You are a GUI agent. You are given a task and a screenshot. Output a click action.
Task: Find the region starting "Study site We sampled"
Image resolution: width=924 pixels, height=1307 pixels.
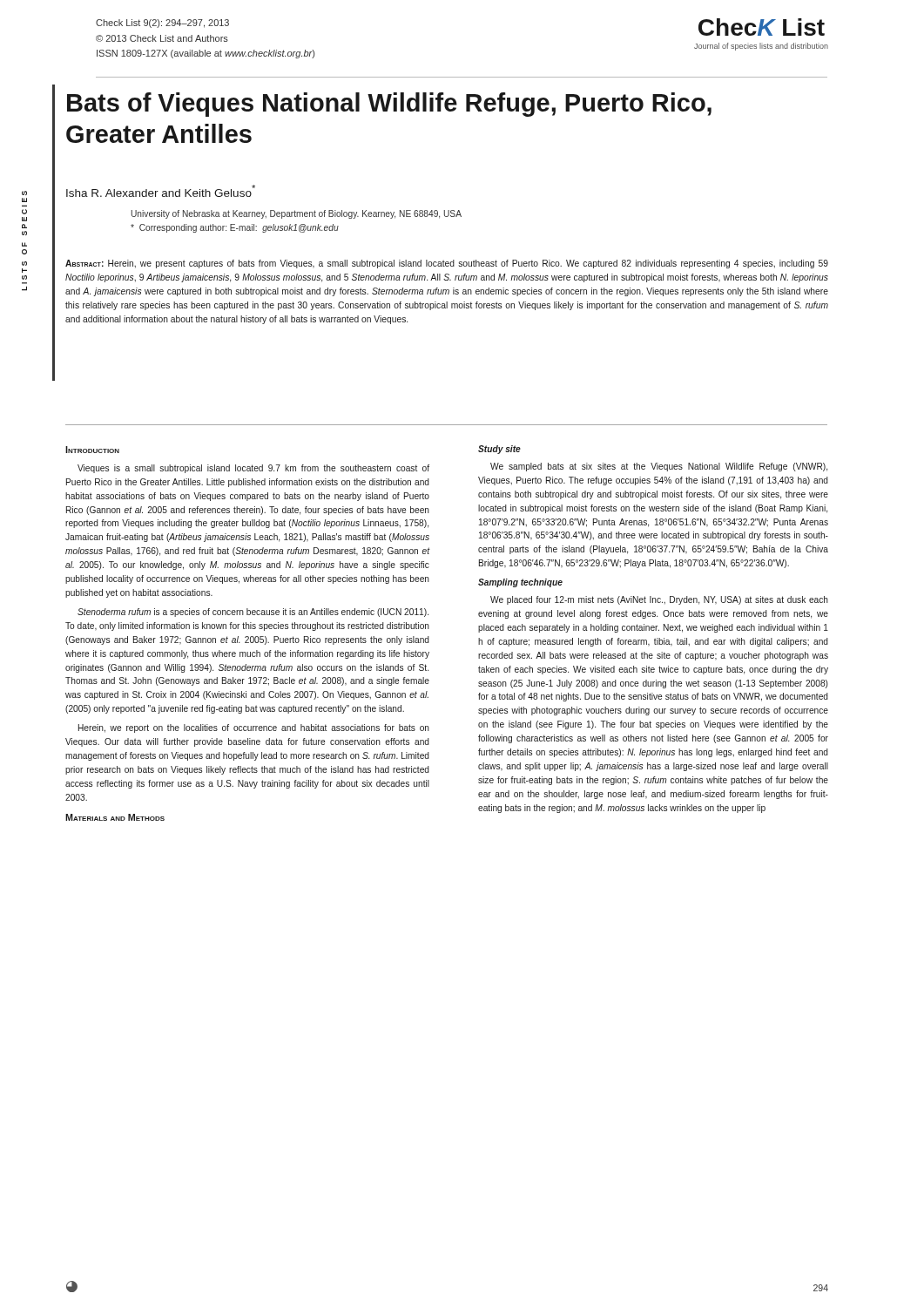click(x=653, y=507)
